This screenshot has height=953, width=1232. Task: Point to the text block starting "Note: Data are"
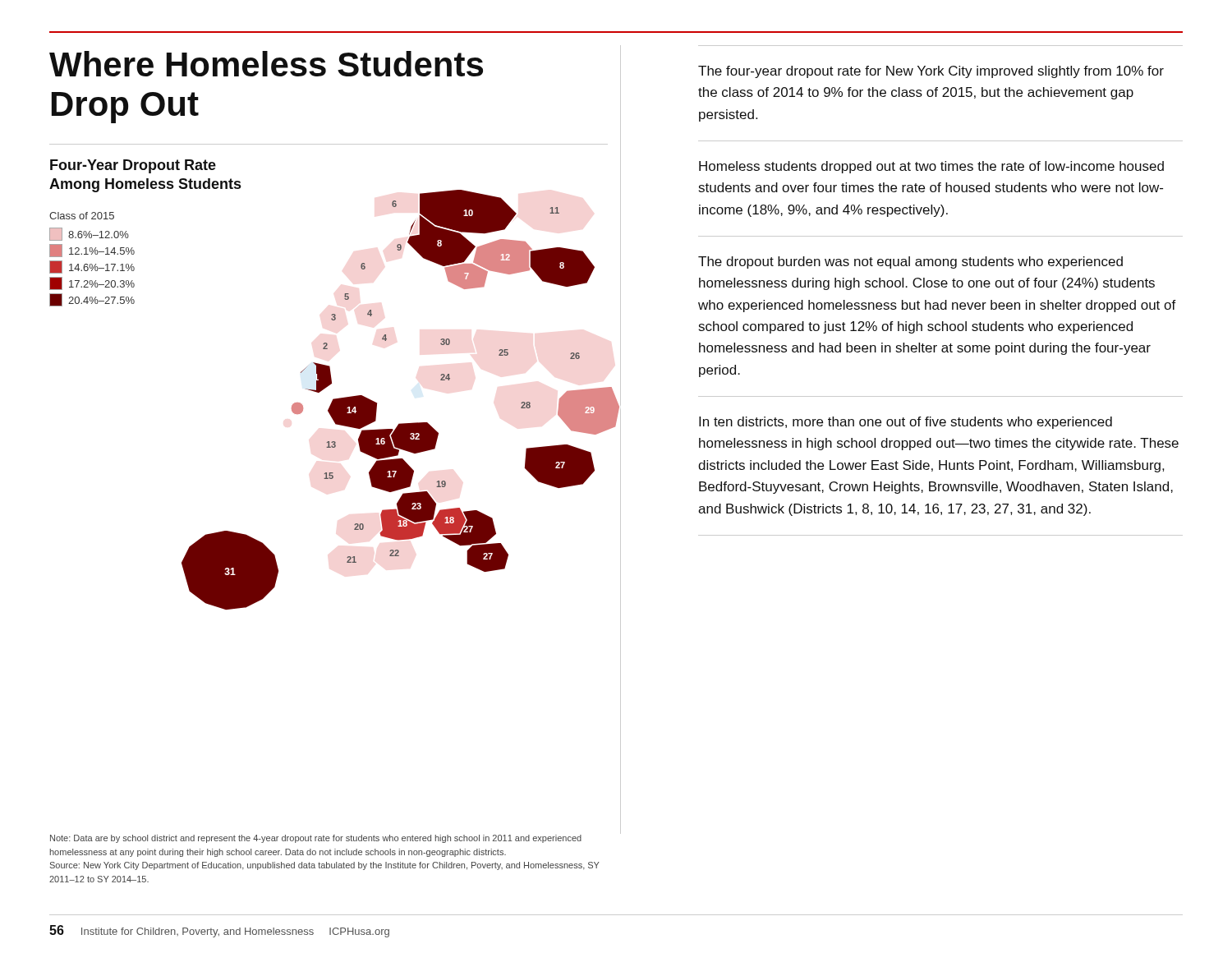324,858
